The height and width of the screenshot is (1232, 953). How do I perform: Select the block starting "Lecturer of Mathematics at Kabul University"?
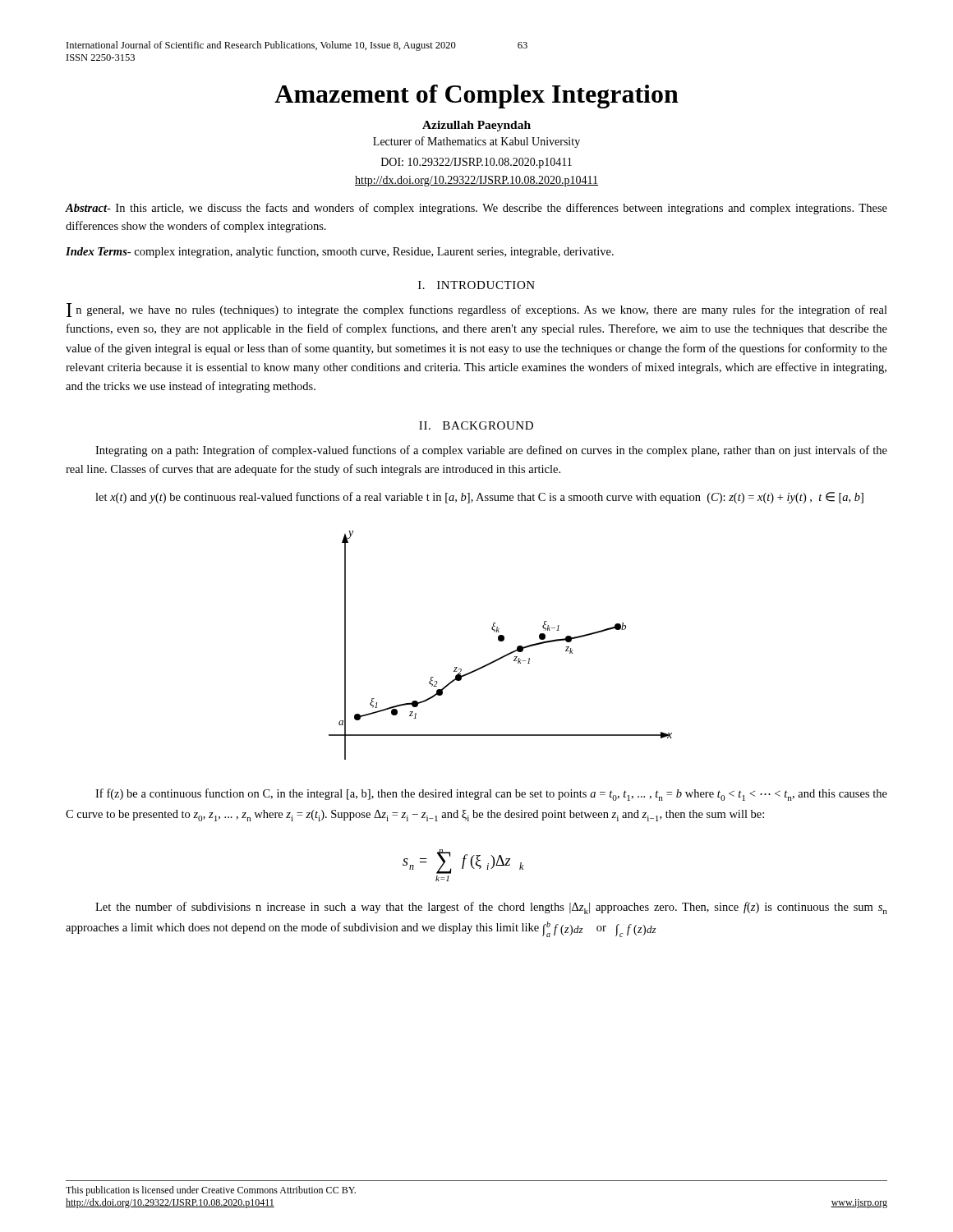click(x=476, y=142)
